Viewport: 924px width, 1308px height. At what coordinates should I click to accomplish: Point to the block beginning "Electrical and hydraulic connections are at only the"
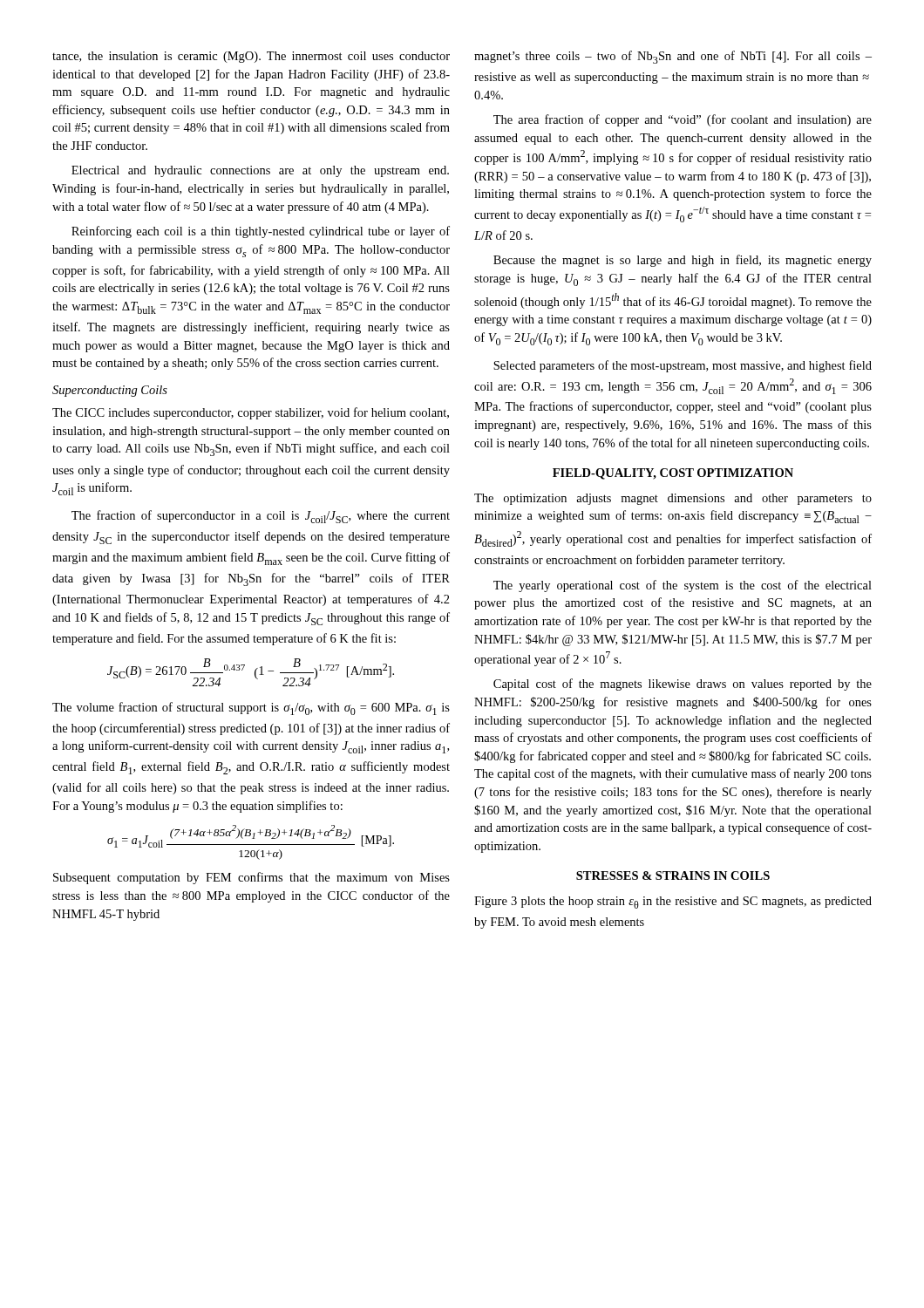251,189
